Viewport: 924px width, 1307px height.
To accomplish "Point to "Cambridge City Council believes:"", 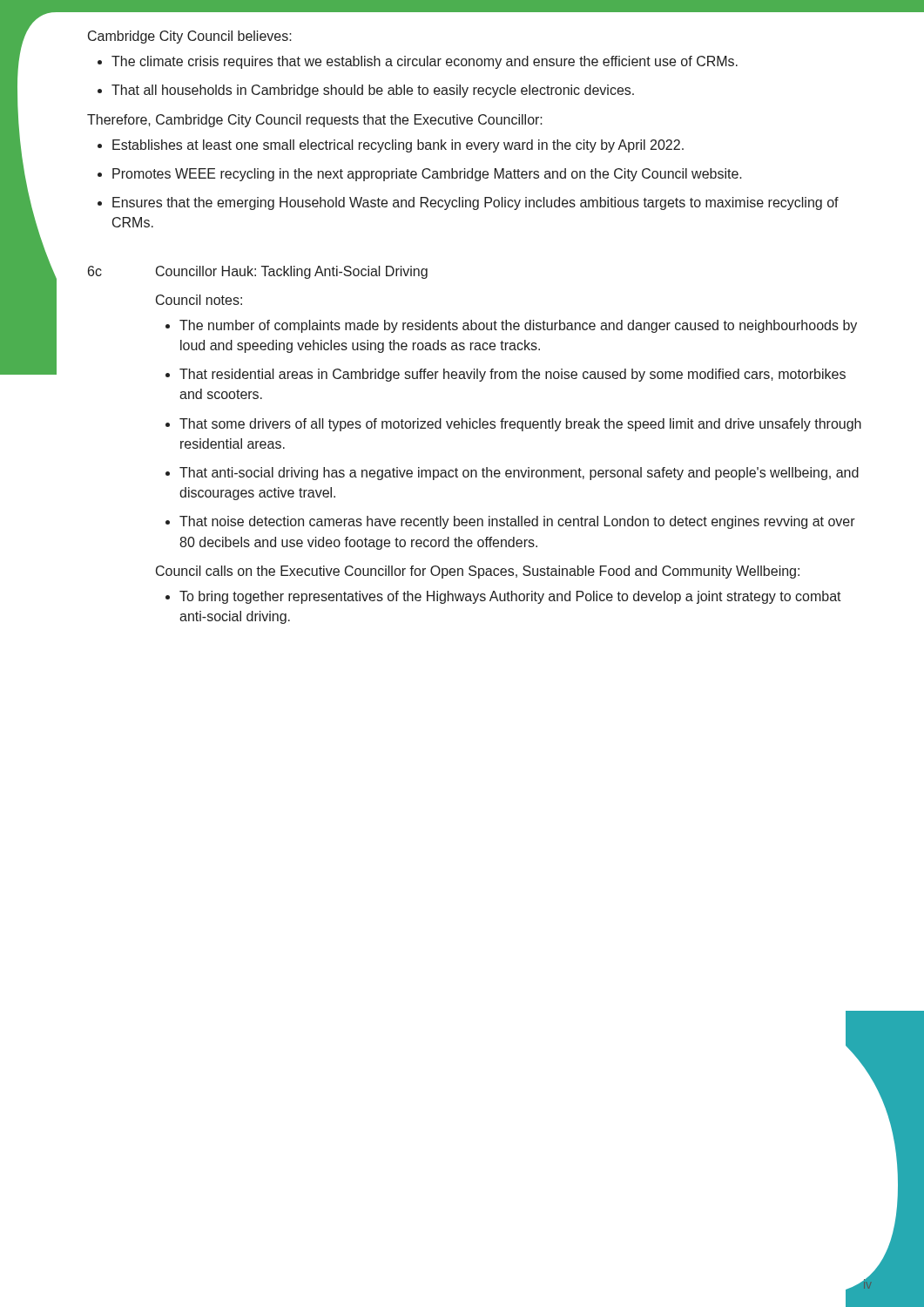I will pyautogui.click(x=190, y=36).
